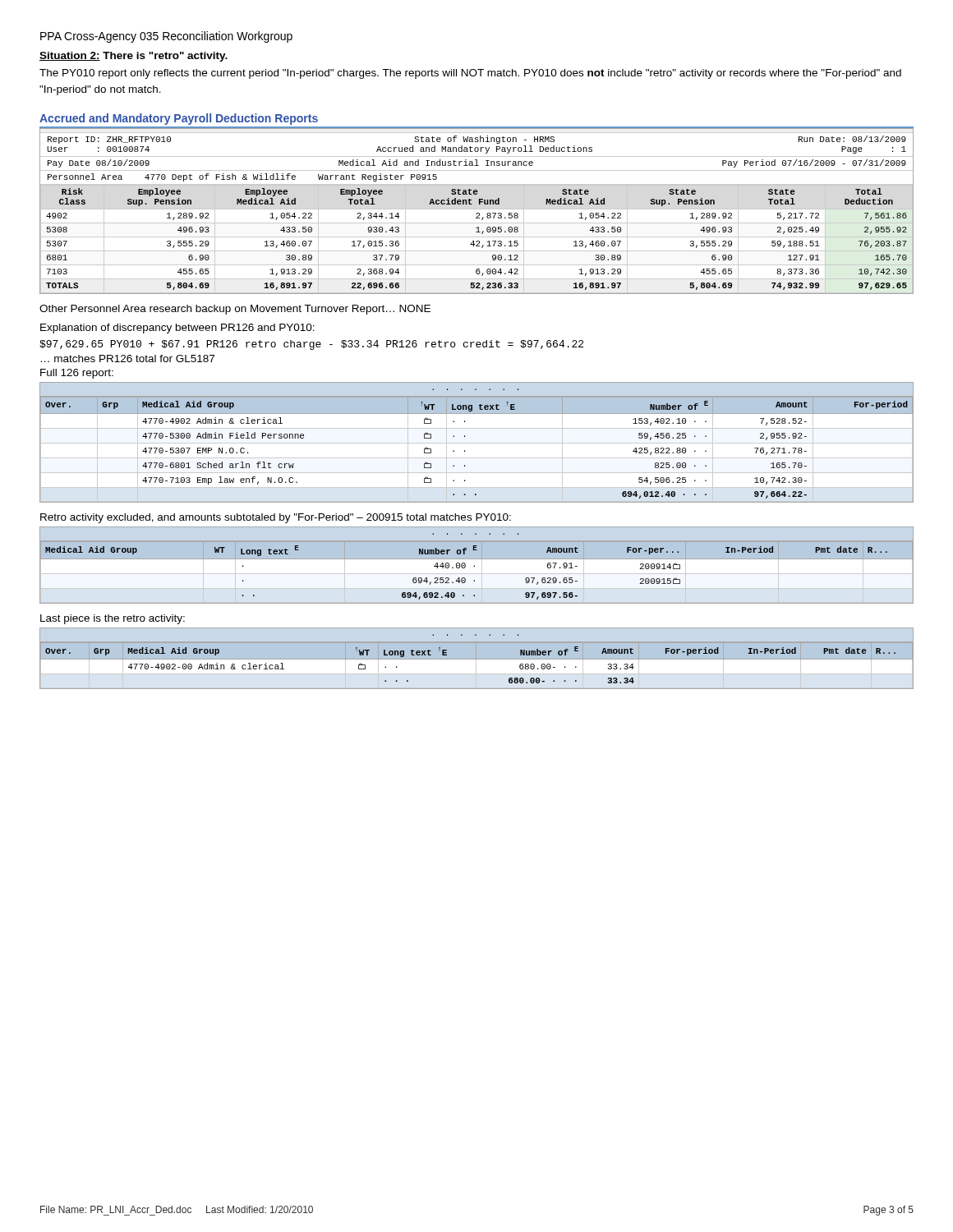Locate the region starting "Other Personnel Area research backup on Movement"
This screenshot has height=1232, width=953.
tap(235, 308)
